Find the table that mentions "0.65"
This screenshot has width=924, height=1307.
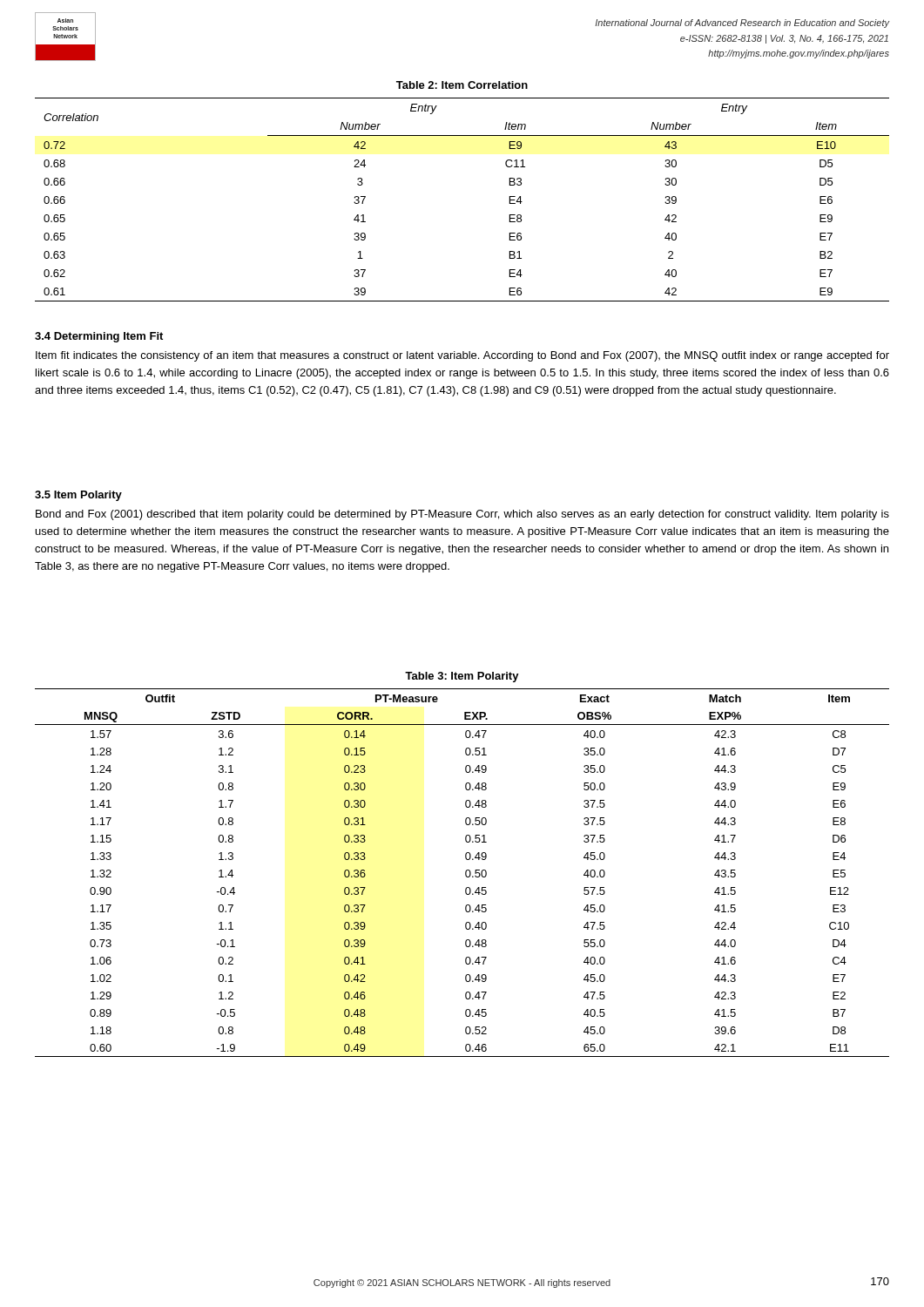click(462, 200)
